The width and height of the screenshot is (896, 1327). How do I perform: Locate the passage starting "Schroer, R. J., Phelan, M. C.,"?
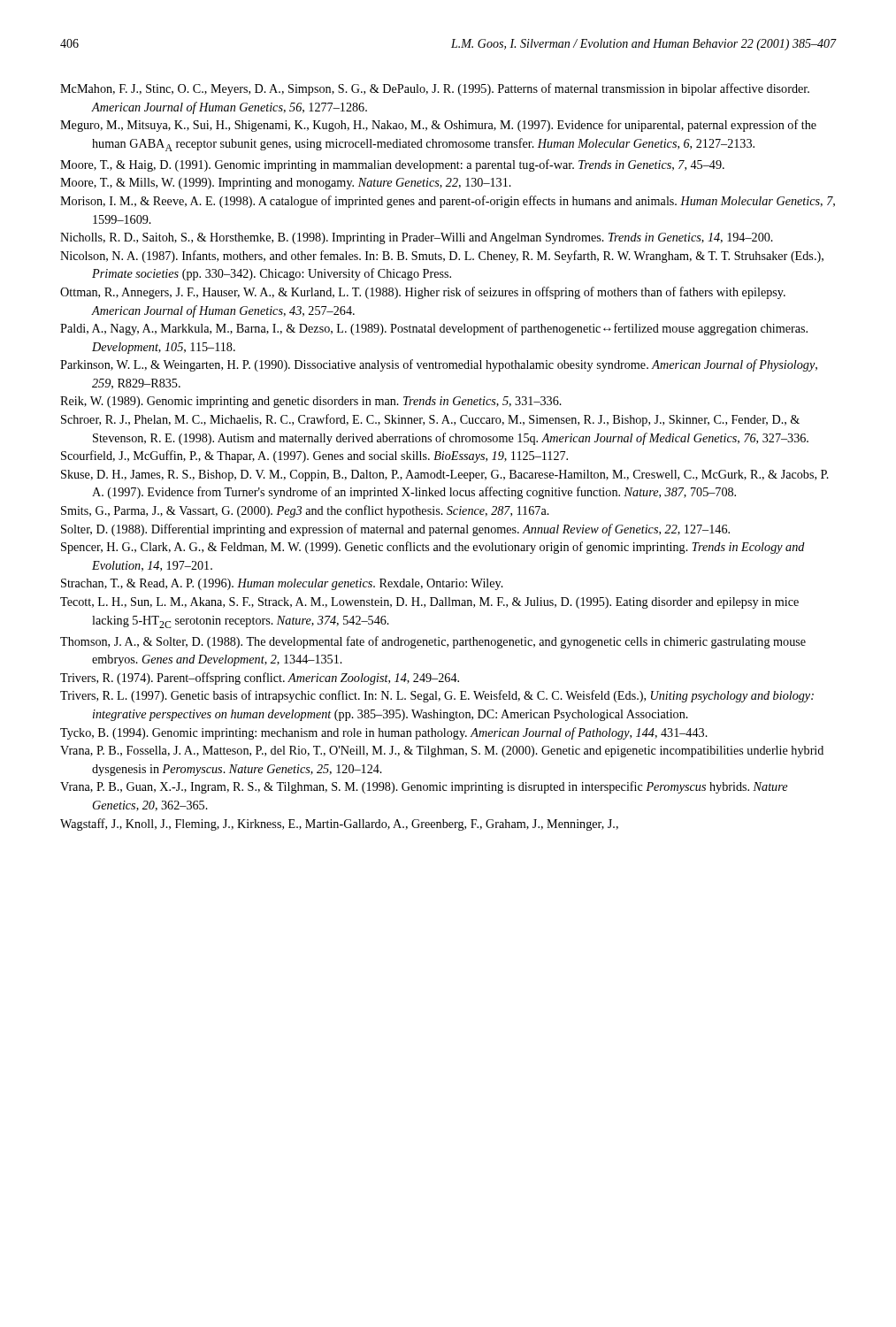pos(435,428)
